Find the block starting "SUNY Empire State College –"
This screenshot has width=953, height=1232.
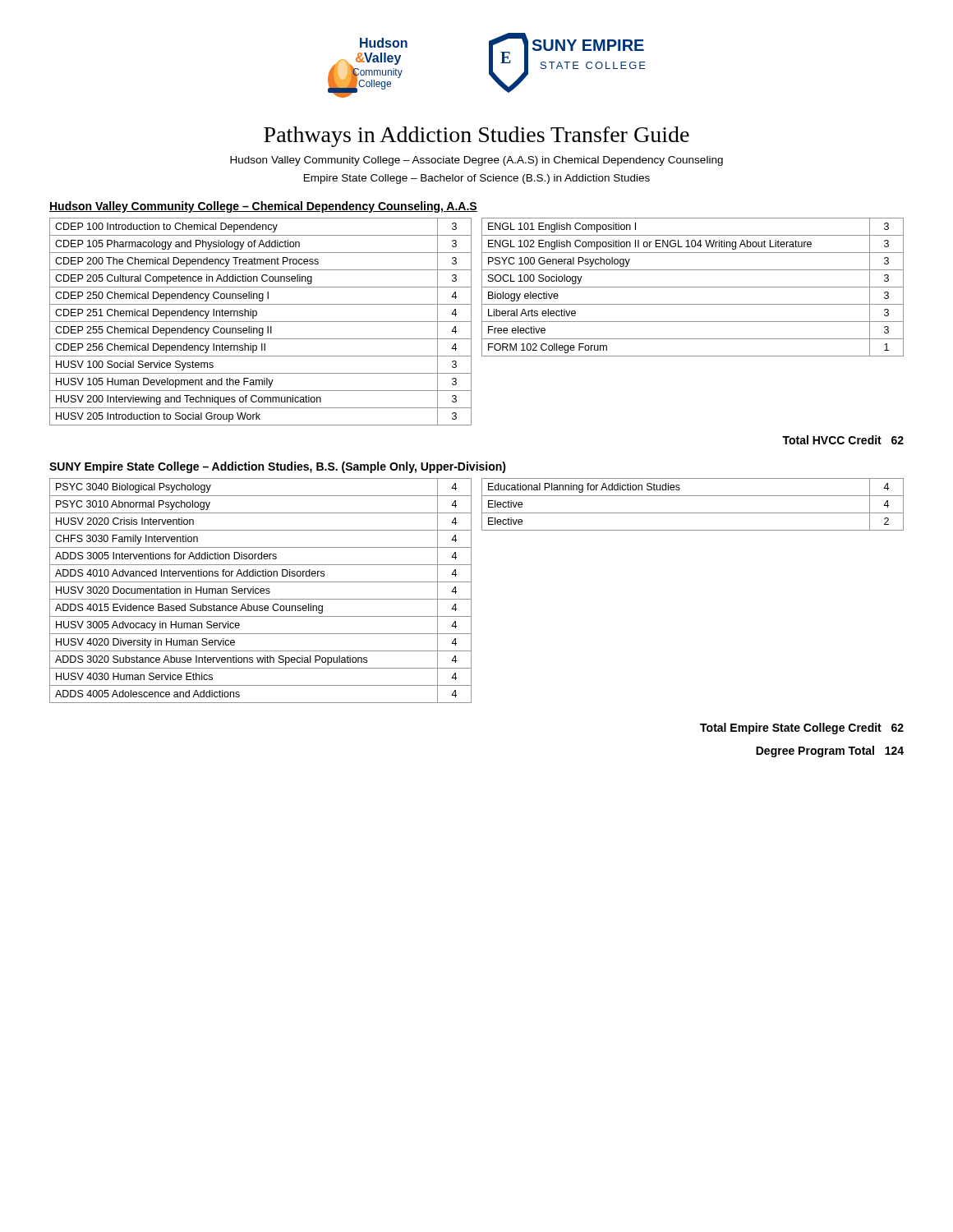tap(278, 467)
